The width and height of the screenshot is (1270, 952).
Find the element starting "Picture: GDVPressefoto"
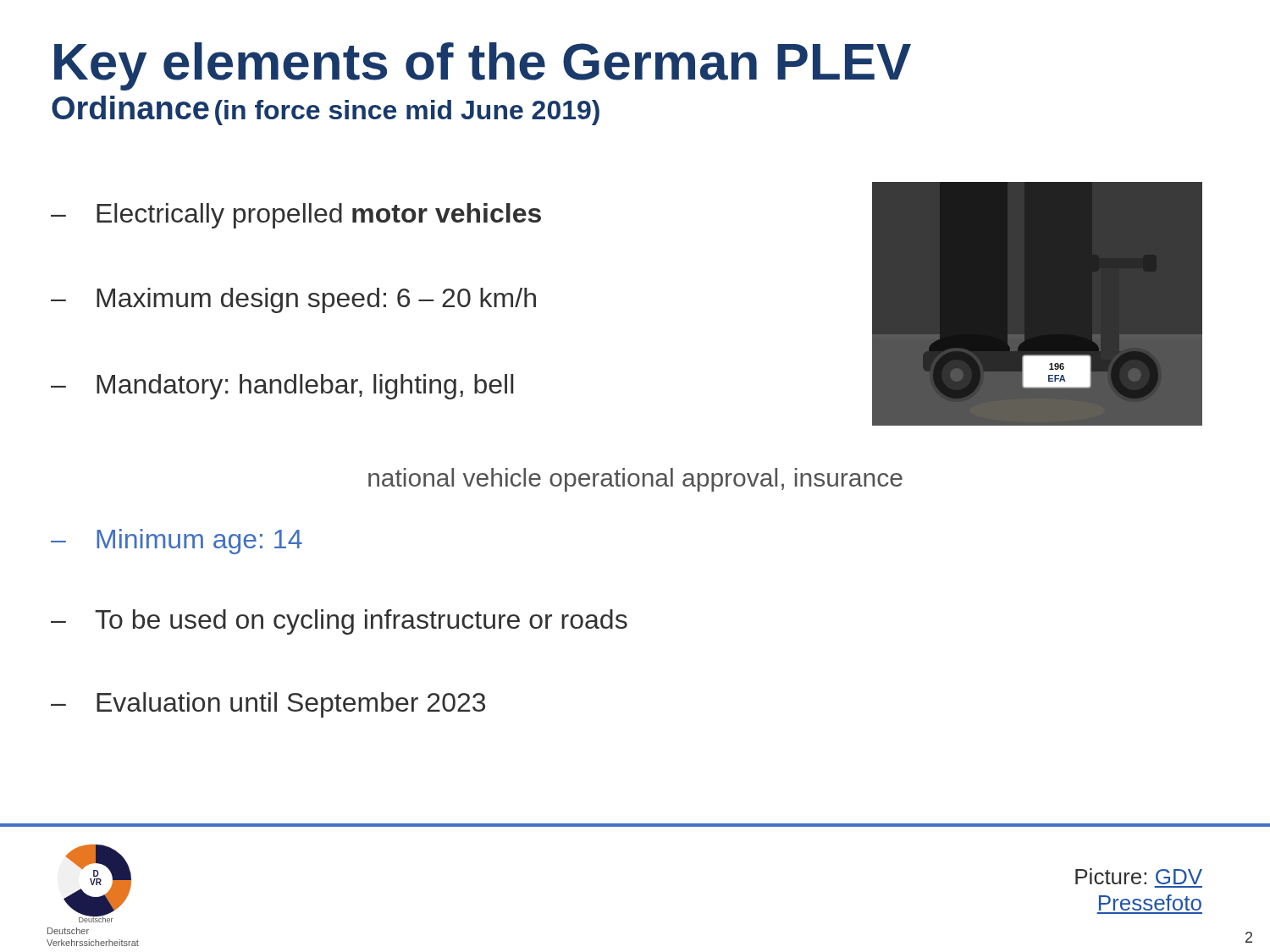1138,890
